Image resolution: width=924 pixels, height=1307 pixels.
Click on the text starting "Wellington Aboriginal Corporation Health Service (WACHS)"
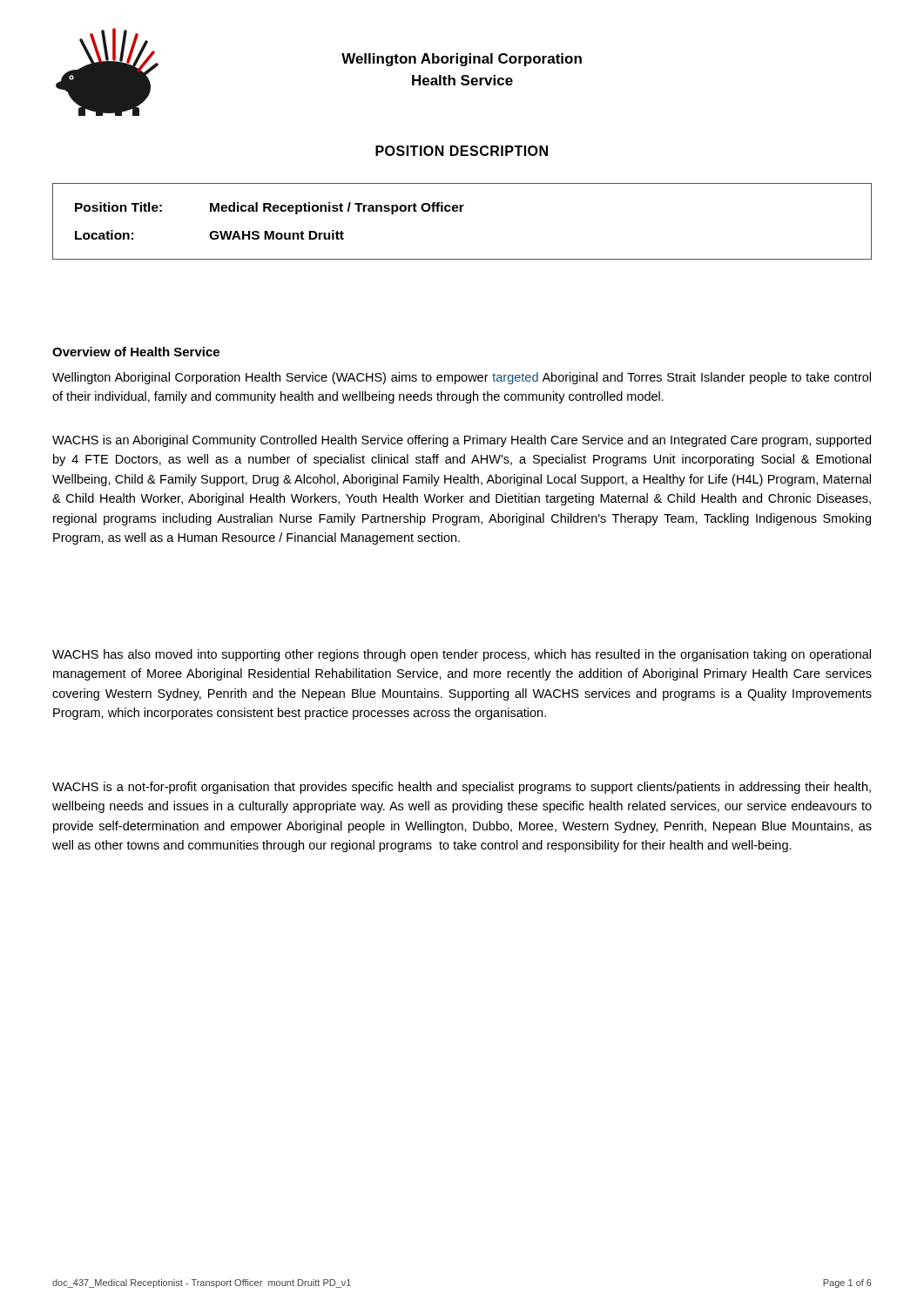[x=462, y=387]
